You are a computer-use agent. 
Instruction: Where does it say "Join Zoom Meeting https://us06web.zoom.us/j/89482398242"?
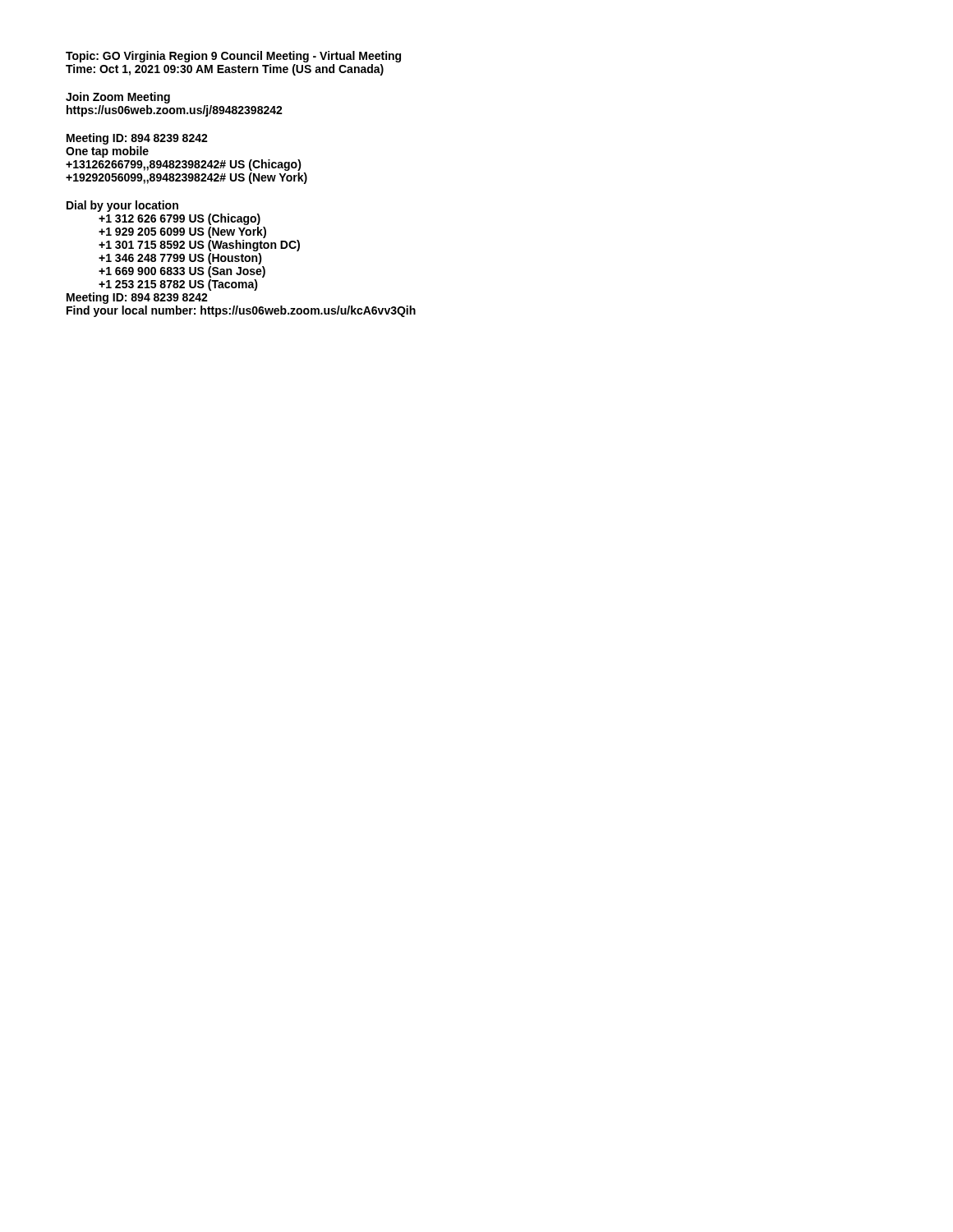click(x=174, y=103)
